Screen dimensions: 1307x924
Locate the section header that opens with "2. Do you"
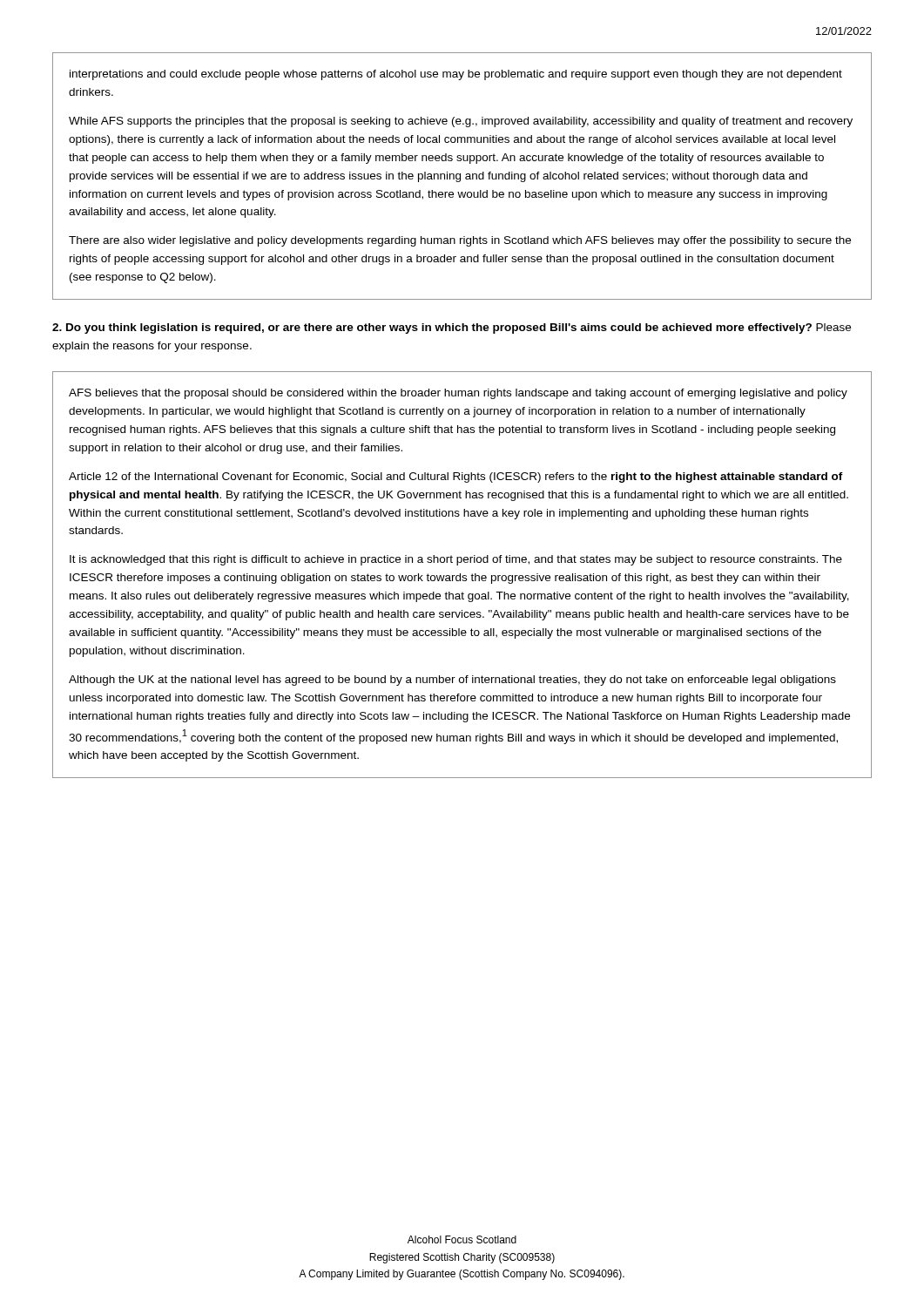coord(462,337)
